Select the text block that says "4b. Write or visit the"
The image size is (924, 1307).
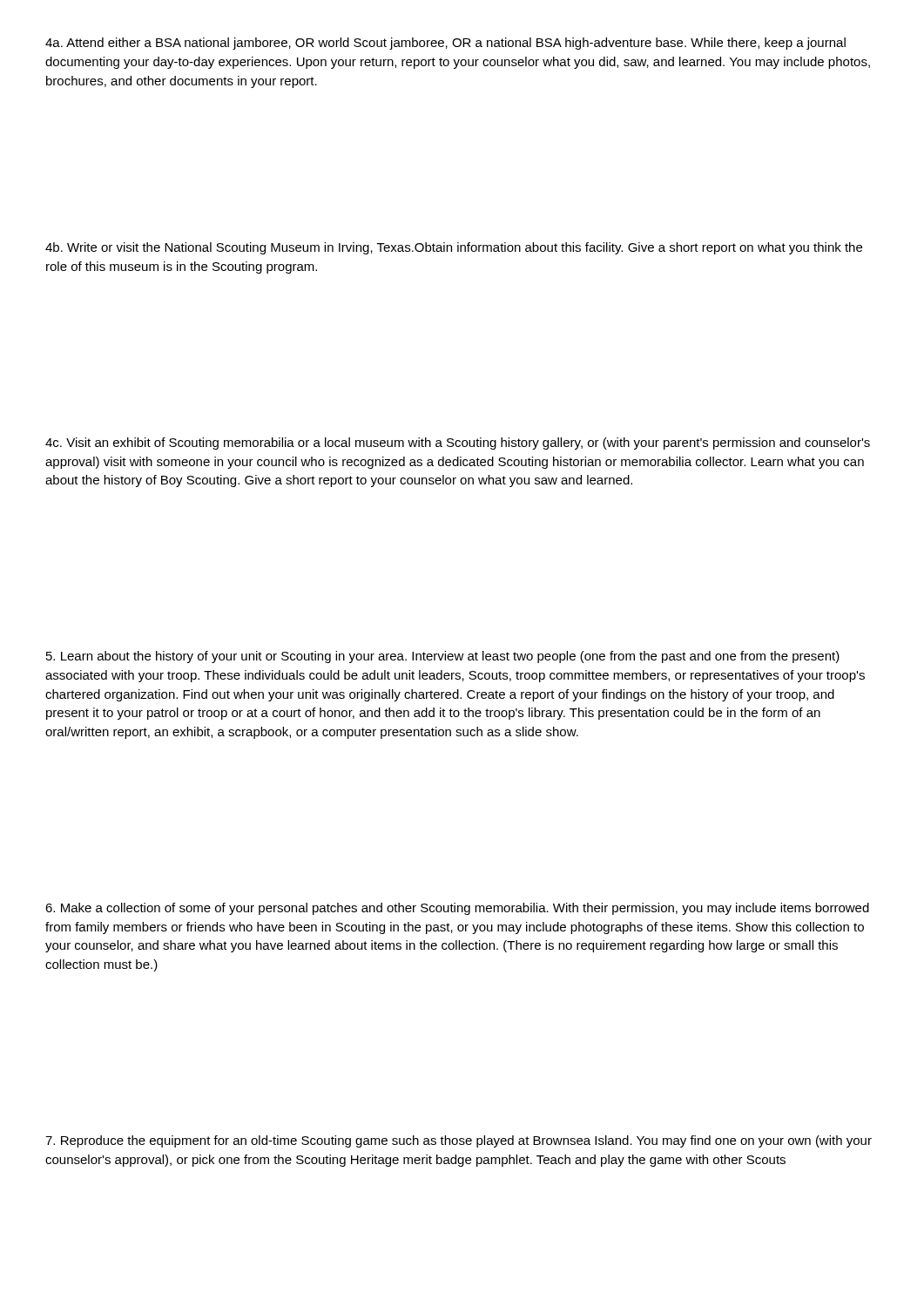[454, 257]
